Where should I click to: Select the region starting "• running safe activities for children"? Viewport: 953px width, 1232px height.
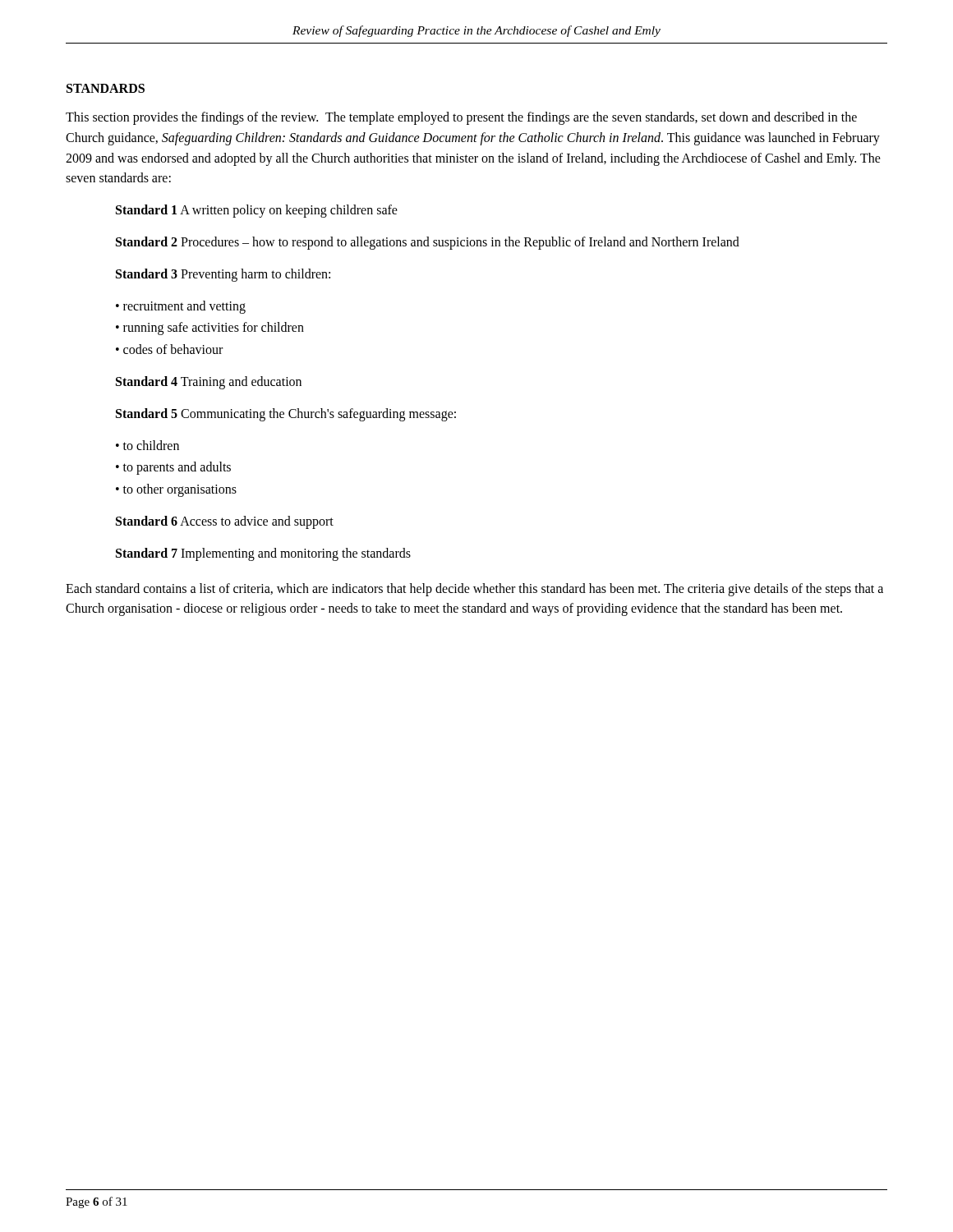pyautogui.click(x=209, y=328)
